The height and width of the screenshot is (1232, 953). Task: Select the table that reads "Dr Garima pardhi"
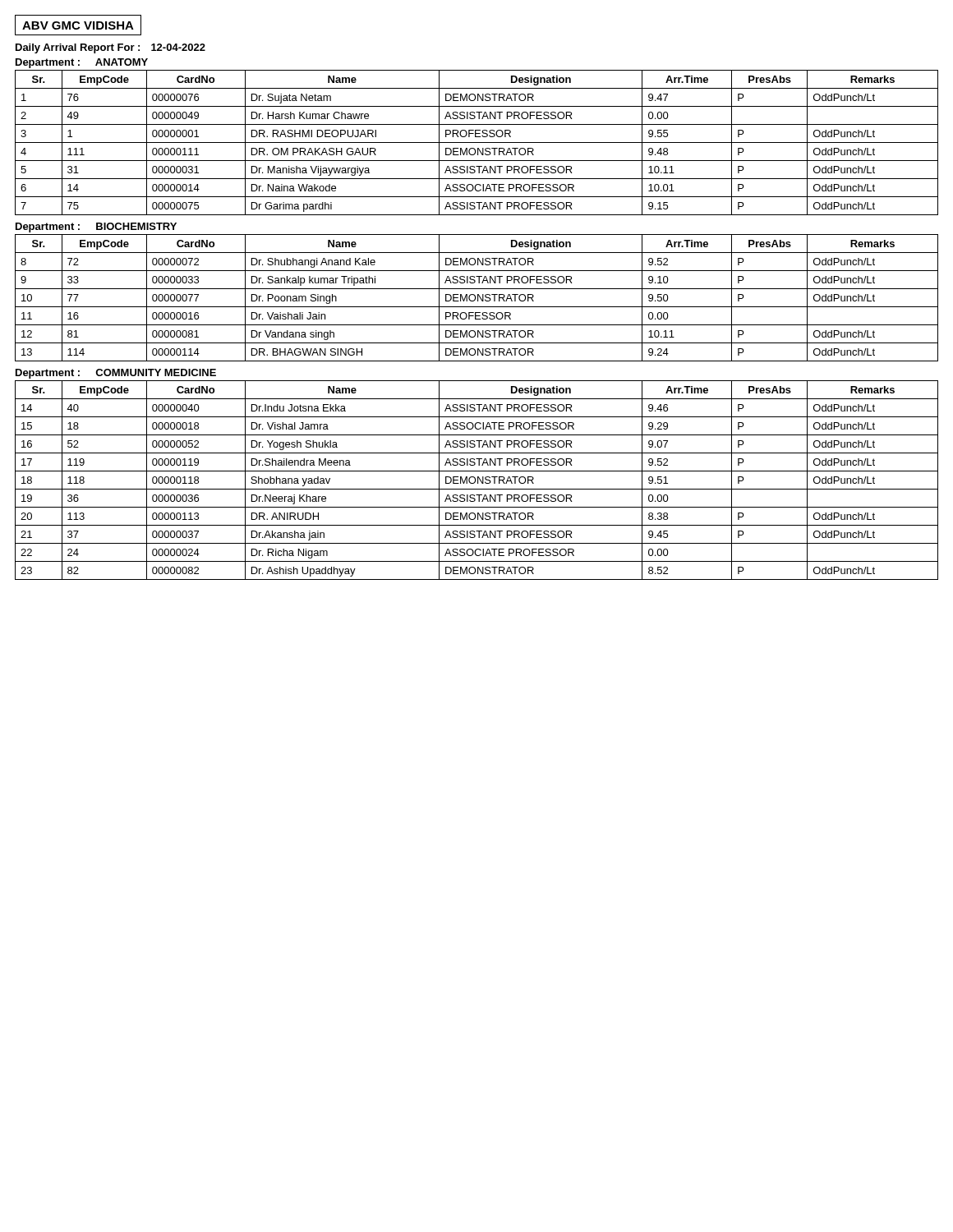(476, 143)
